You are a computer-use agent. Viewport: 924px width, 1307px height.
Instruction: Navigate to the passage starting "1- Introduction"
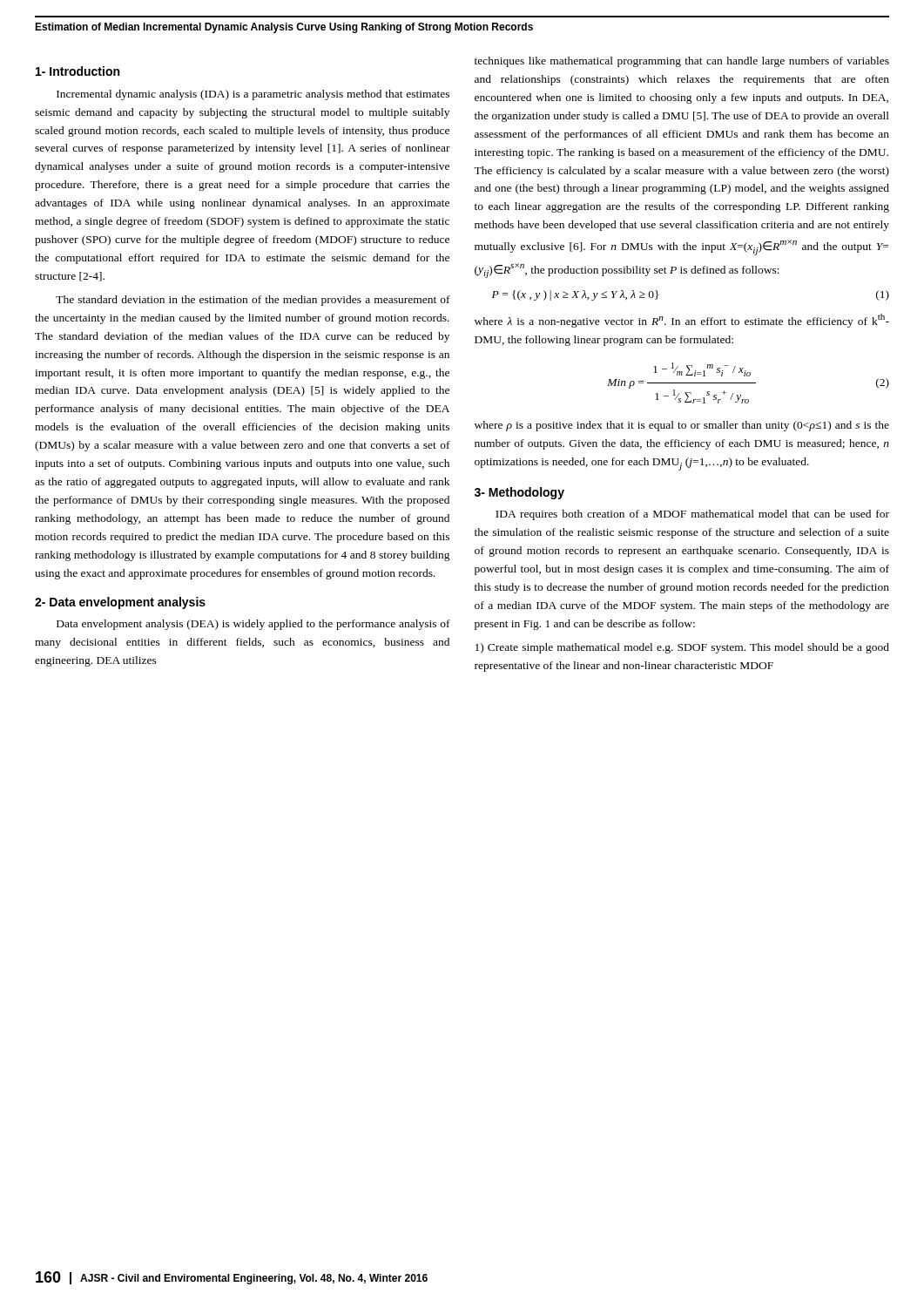click(x=78, y=71)
